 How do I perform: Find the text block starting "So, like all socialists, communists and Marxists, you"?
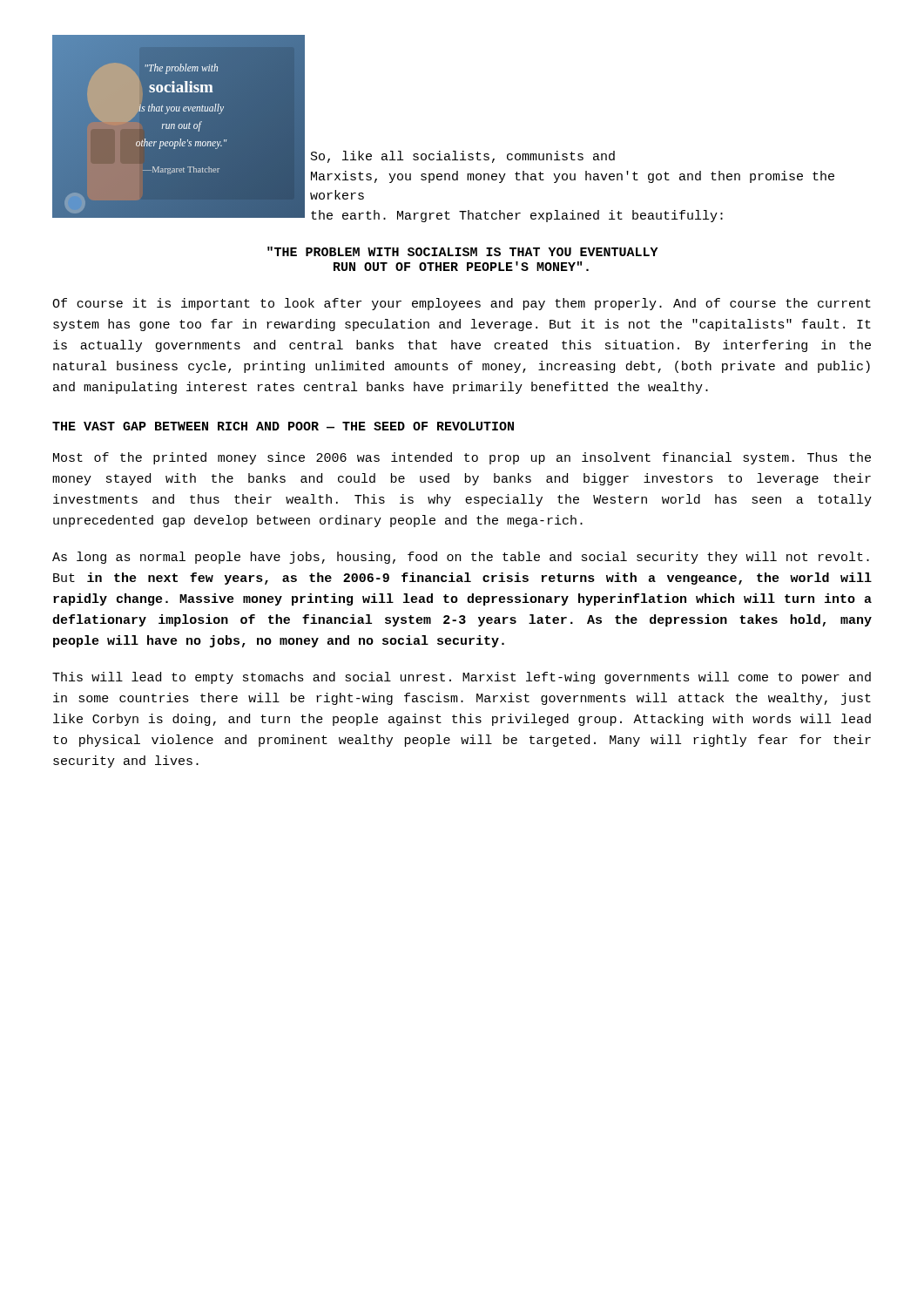[573, 187]
